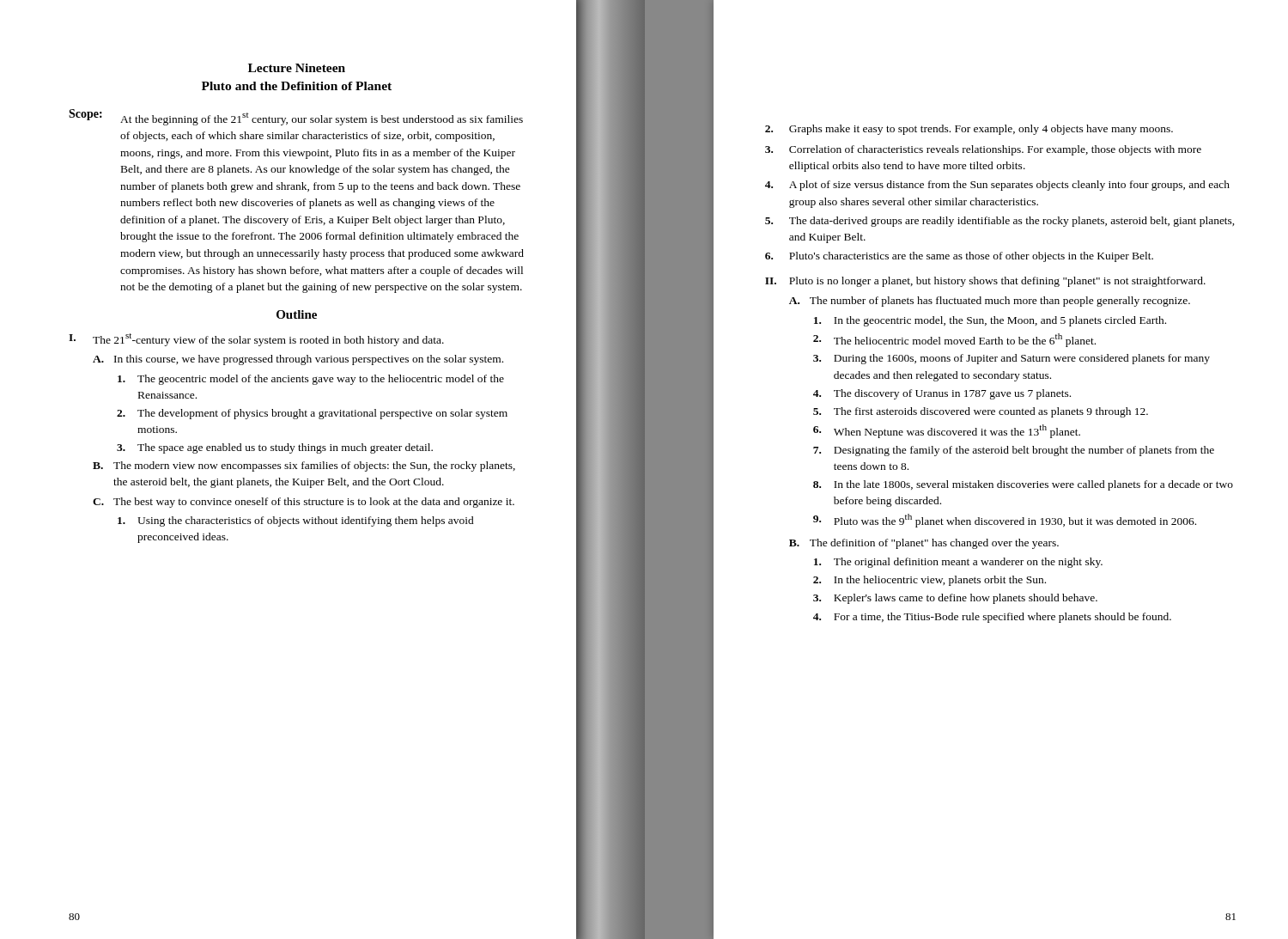Click on the list item containing "A. In this course, we have"

(309, 359)
